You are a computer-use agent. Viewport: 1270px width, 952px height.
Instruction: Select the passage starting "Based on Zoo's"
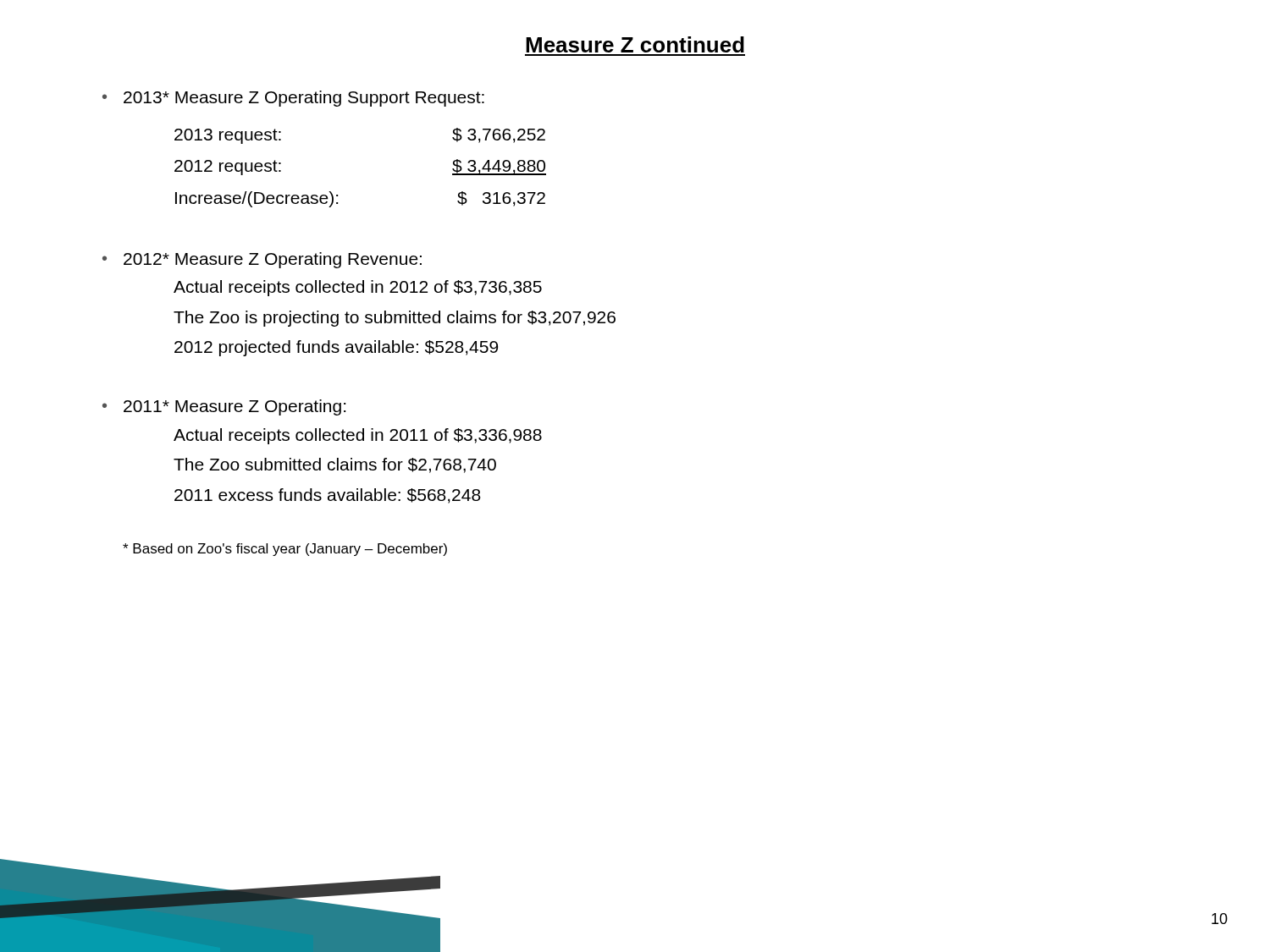coord(285,548)
